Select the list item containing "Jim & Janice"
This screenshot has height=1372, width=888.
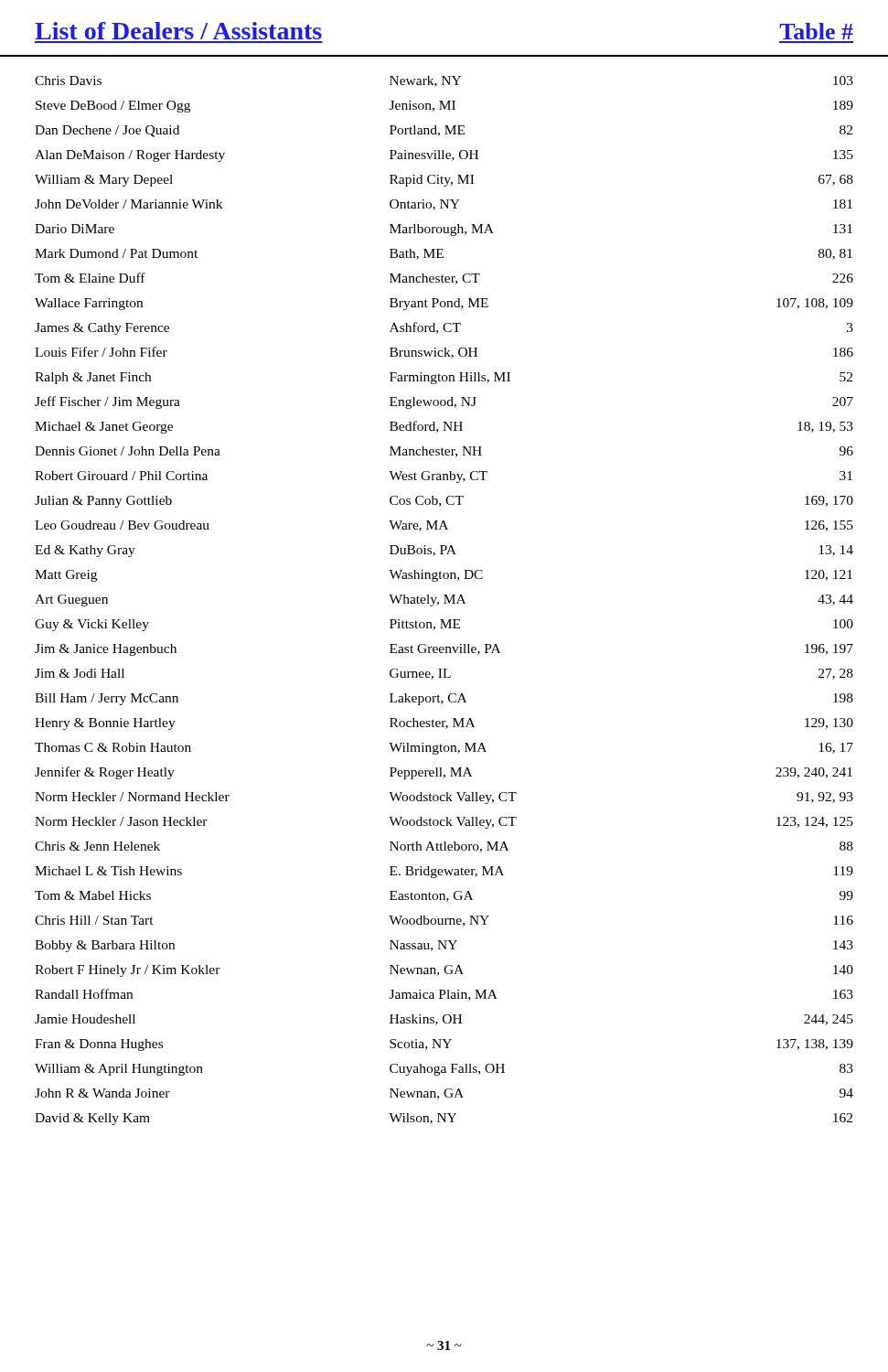point(444,648)
